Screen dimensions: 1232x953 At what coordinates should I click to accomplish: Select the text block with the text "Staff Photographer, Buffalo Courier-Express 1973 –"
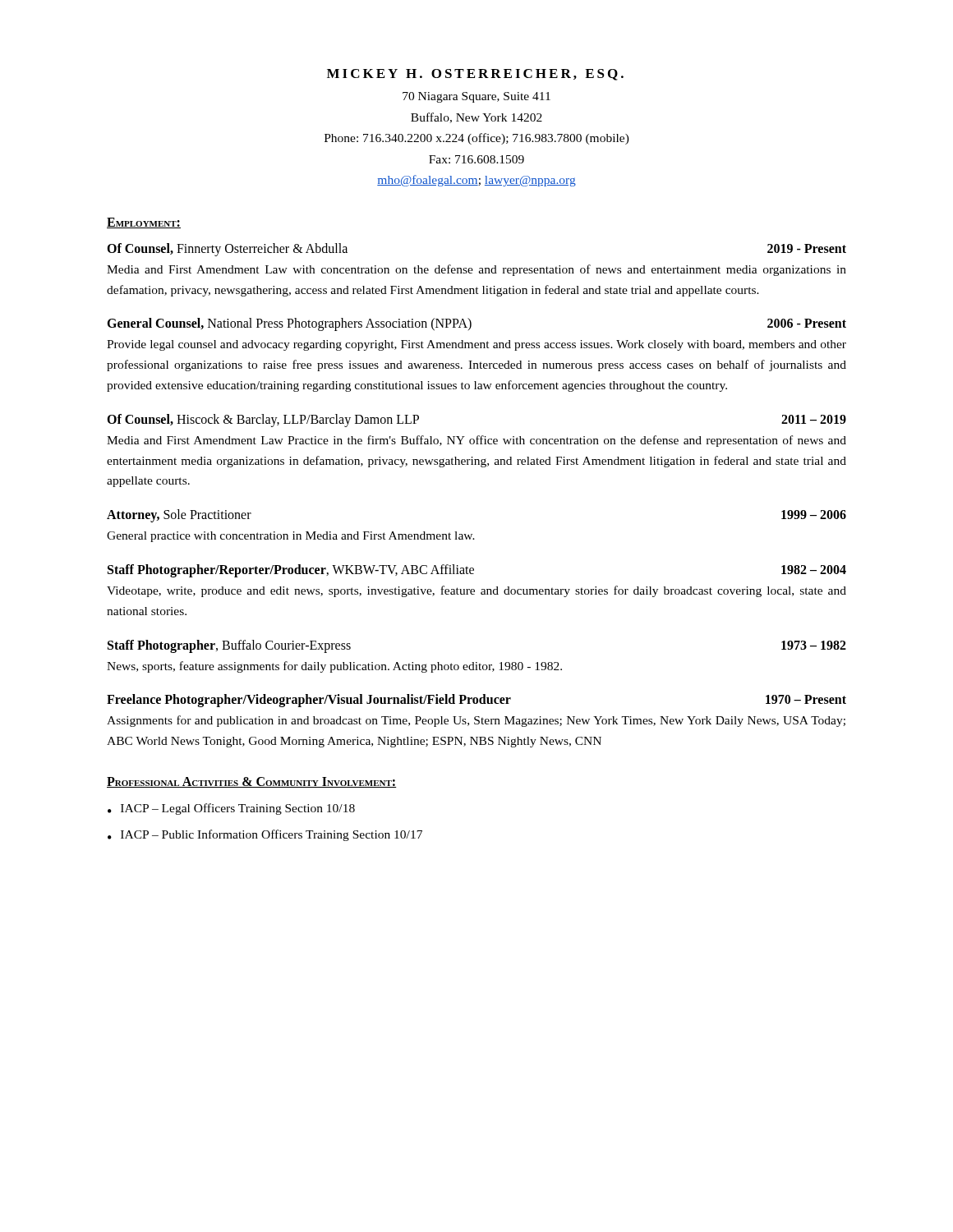[x=476, y=657]
